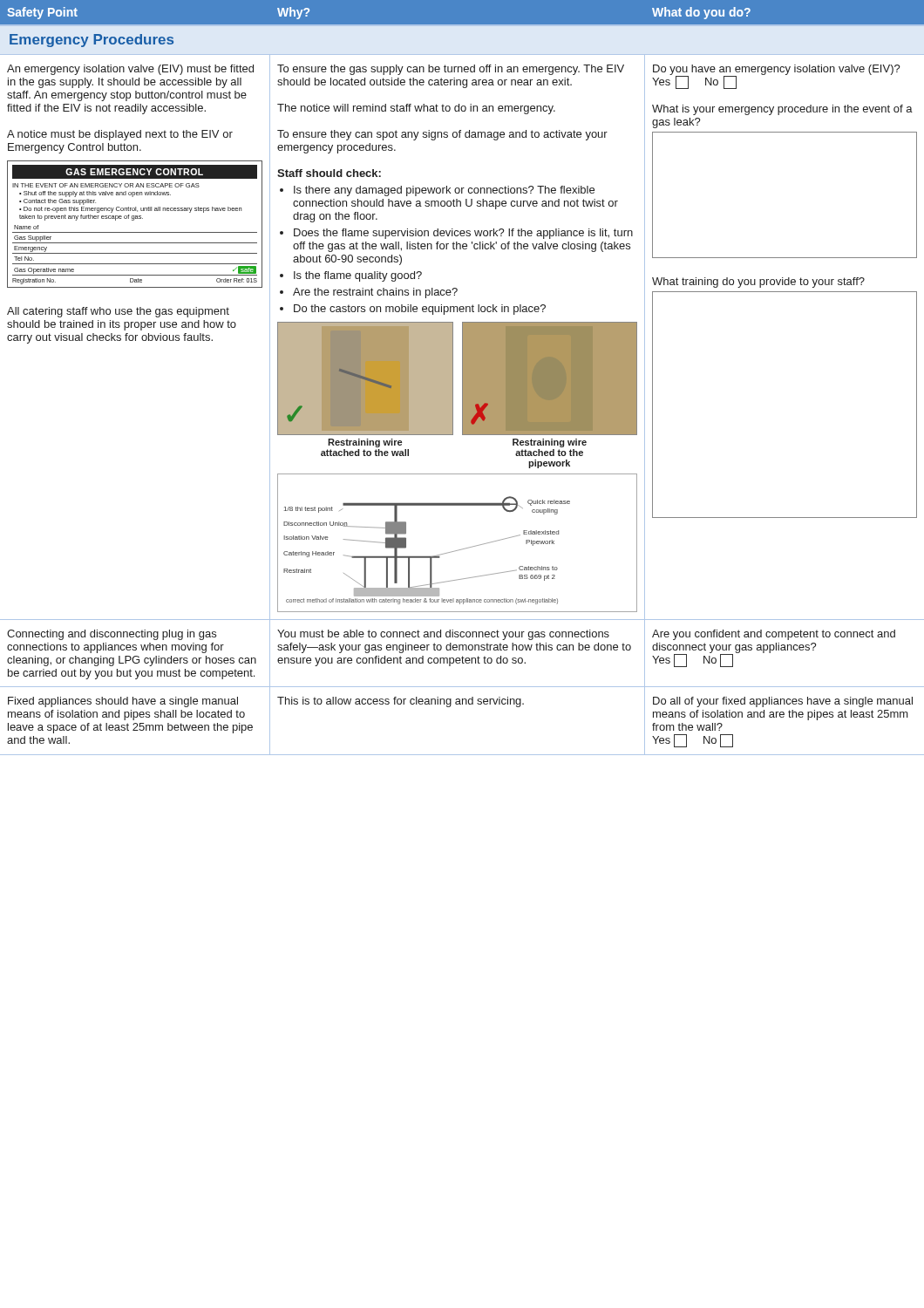Click where it says "Emergency Procedures"
This screenshot has height=1308, width=924.
91,40
